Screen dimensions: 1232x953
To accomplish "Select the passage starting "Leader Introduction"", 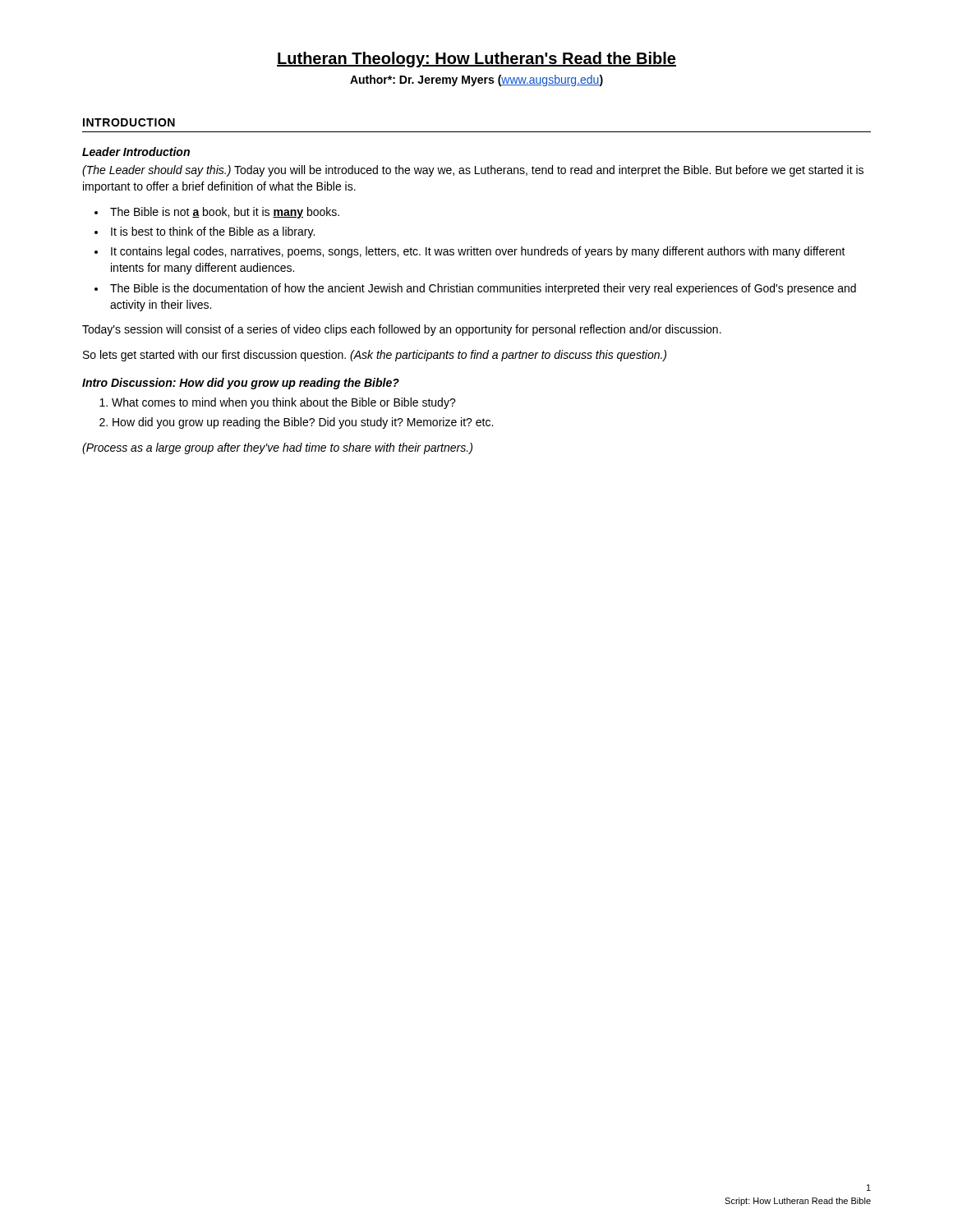I will click(x=136, y=152).
